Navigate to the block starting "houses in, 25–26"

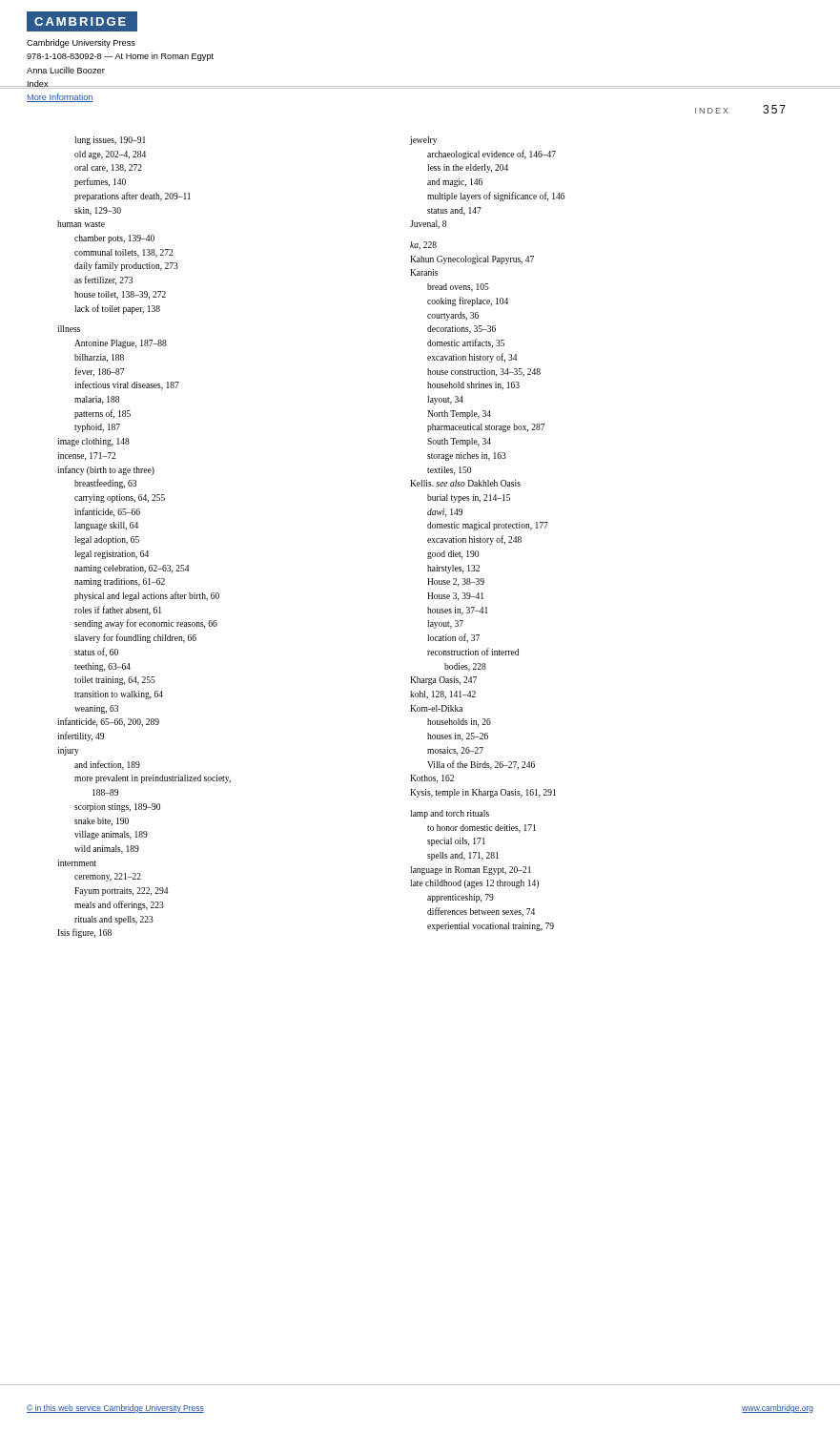coord(458,737)
